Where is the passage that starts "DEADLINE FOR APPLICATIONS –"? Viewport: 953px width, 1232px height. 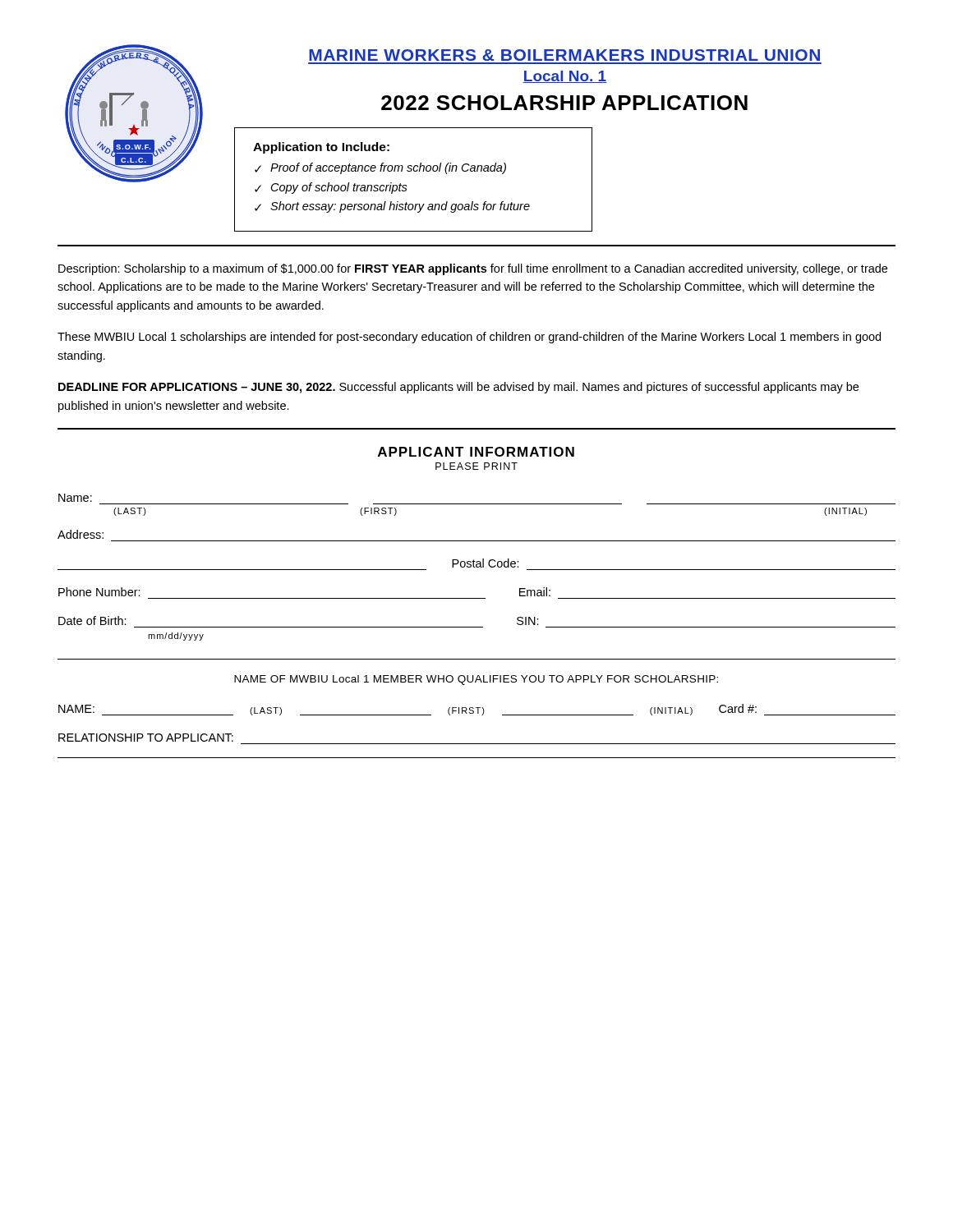458,396
